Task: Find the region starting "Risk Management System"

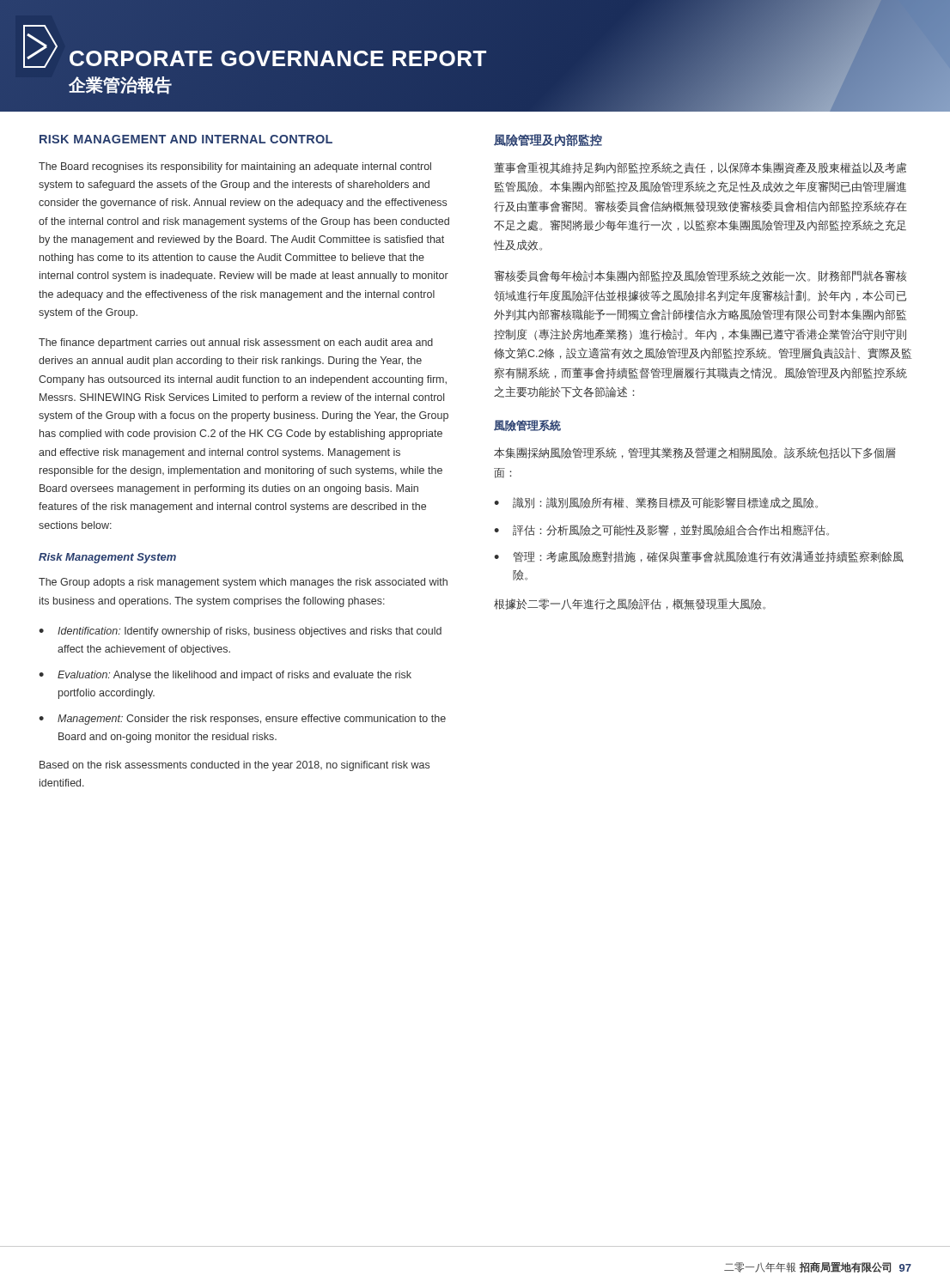Action: [x=107, y=558]
